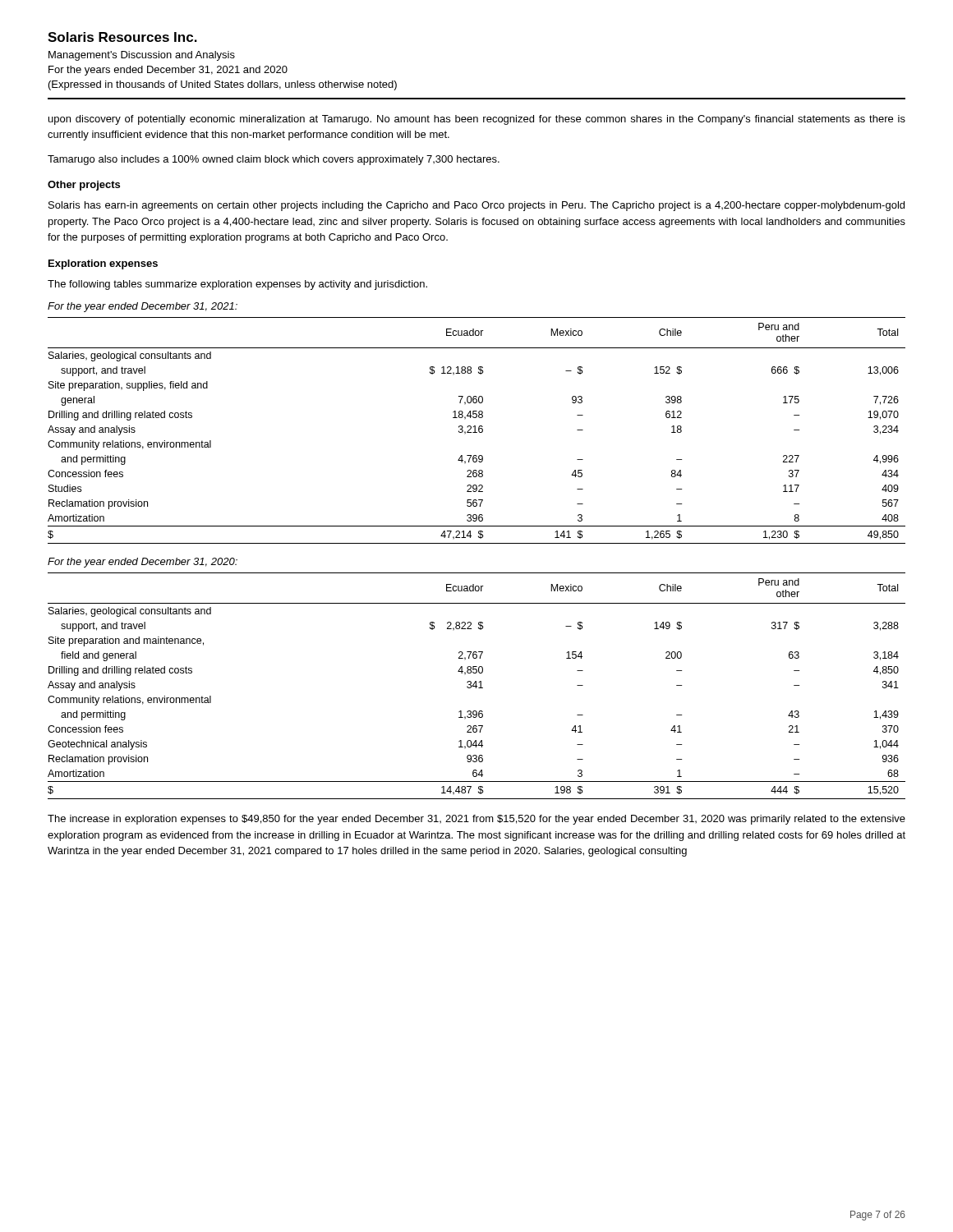The height and width of the screenshot is (1232, 953).
Task: Find the table that mentions "Site preparation and"
Action: click(476, 686)
